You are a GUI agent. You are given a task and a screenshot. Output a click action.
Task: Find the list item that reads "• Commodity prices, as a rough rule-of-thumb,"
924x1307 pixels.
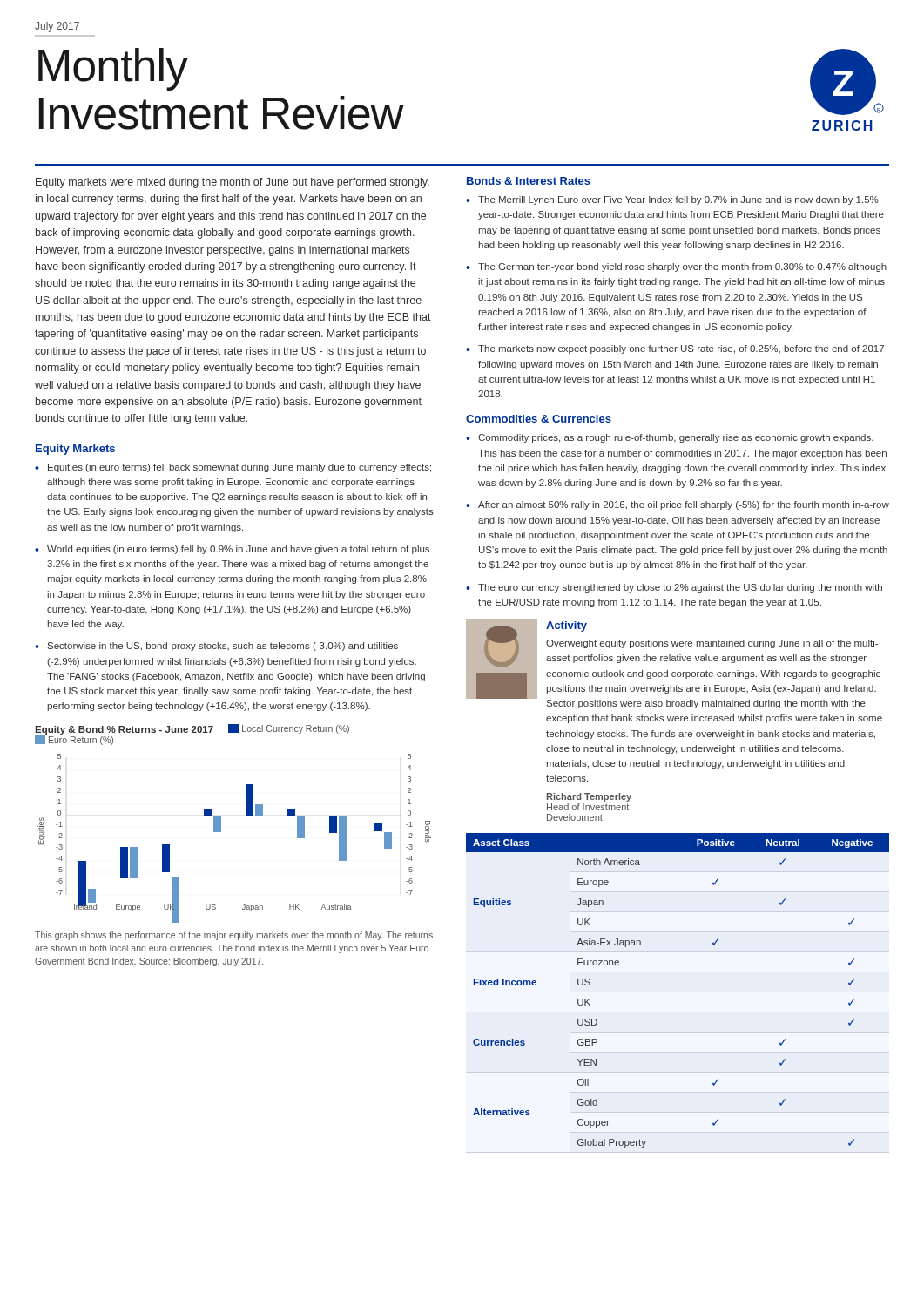677,459
